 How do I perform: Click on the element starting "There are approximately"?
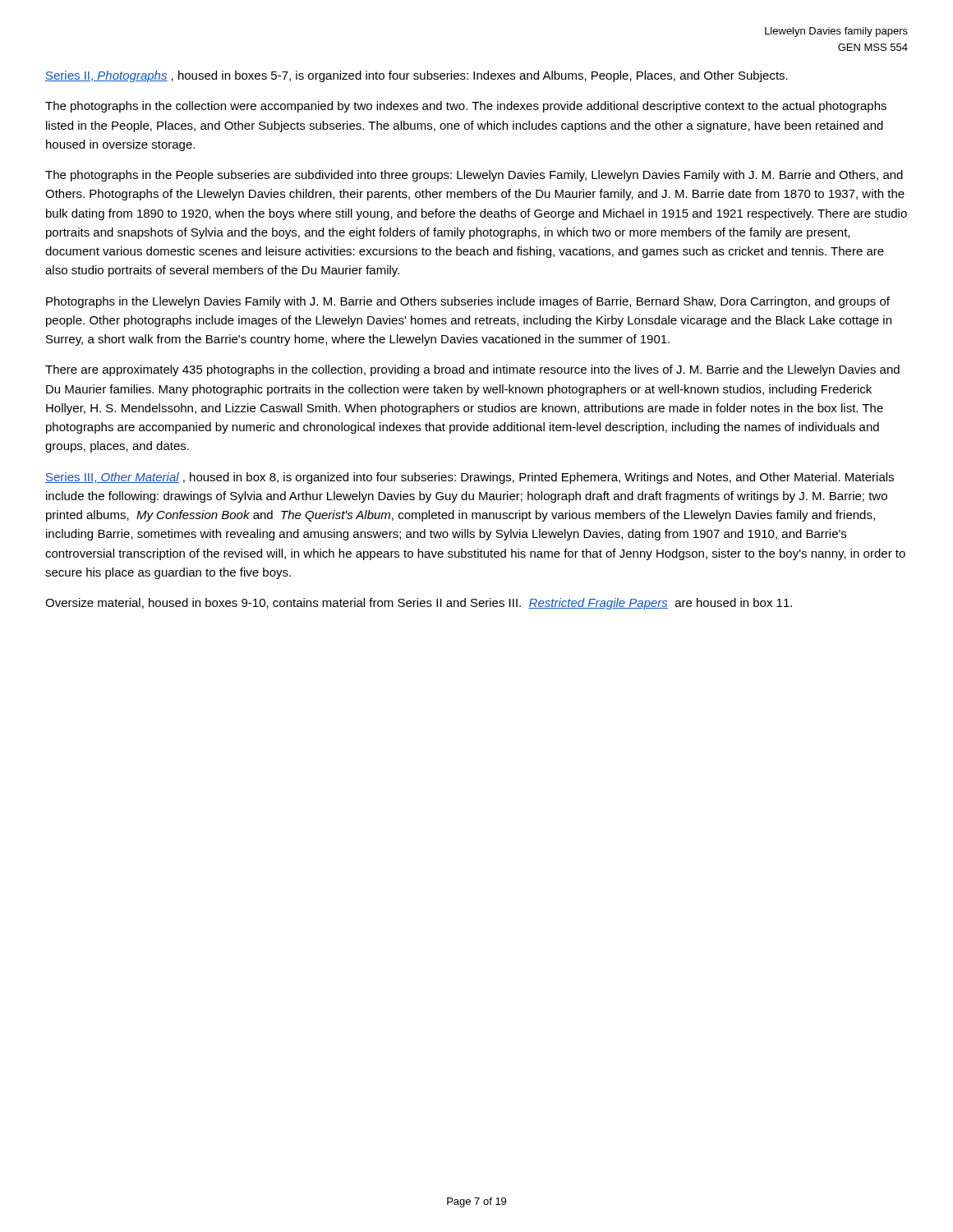[x=476, y=408]
